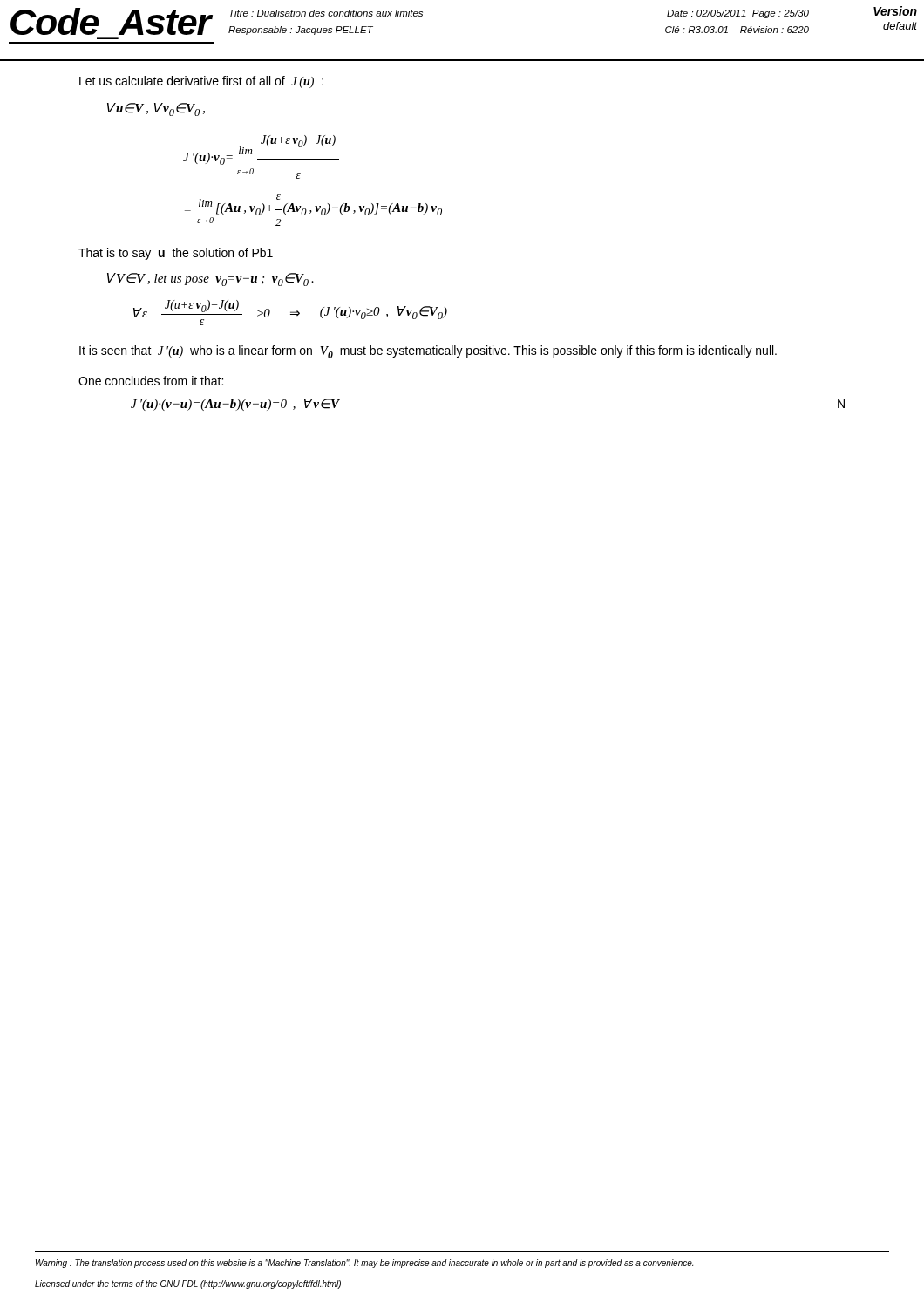The width and height of the screenshot is (924, 1308).
Task: Point to the region starting "One concludes from it"
Action: click(151, 381)
